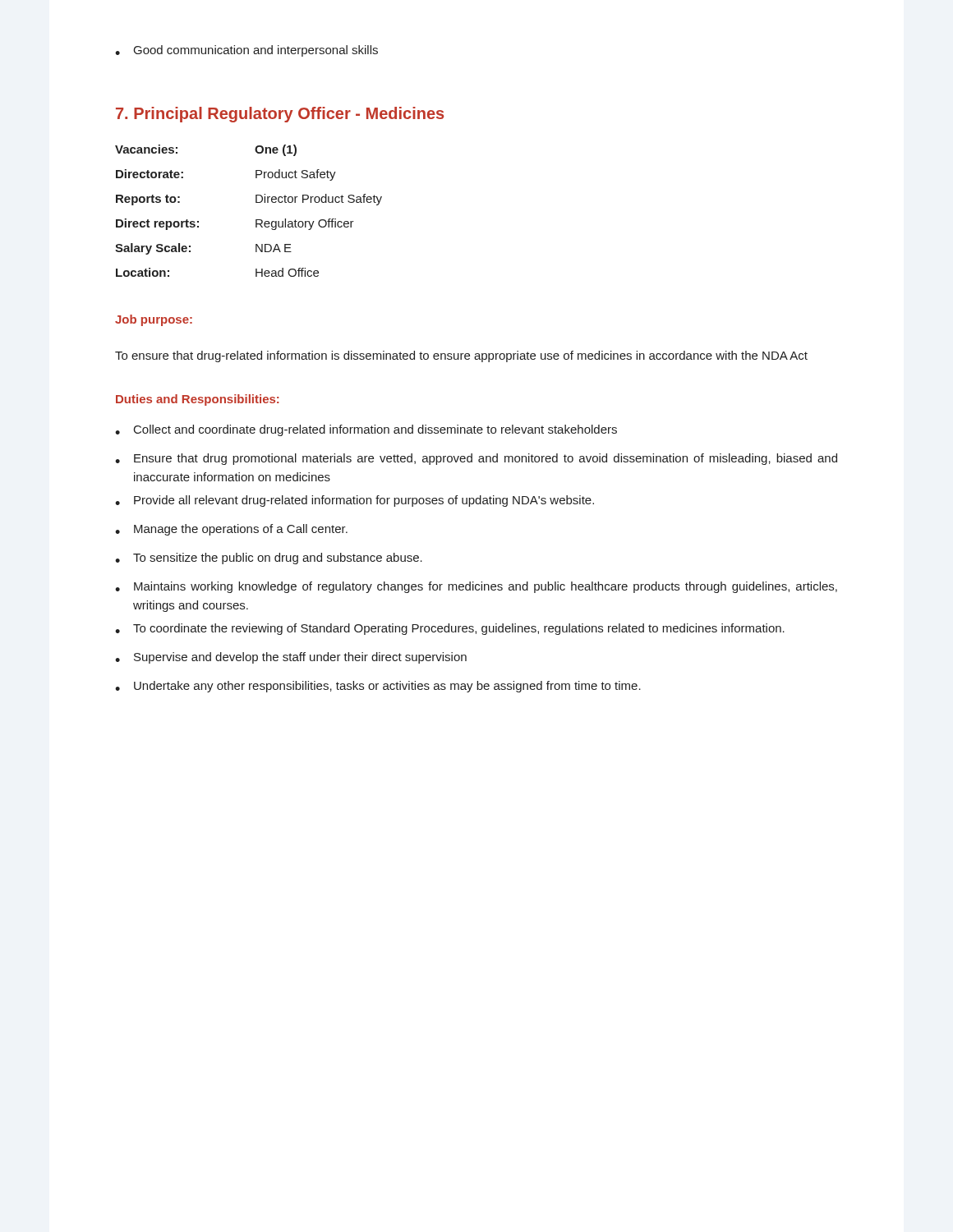This screenshot has height=1232, width=953.
Task: Navigate to the element starting "• Maintains working knowledge of regulatory changes"
Action: [476, 596]
